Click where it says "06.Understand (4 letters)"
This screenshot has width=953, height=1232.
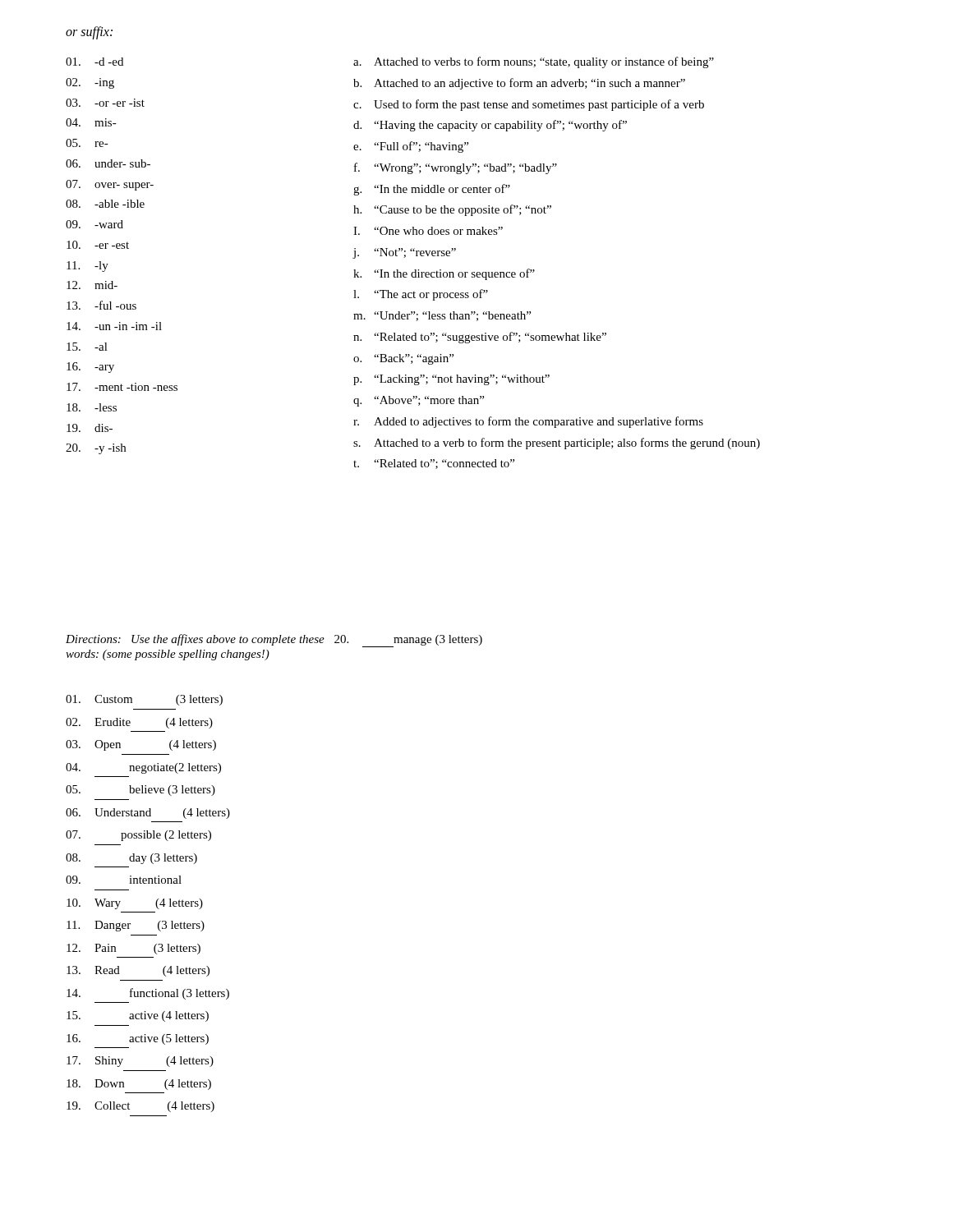pos(148,813)
